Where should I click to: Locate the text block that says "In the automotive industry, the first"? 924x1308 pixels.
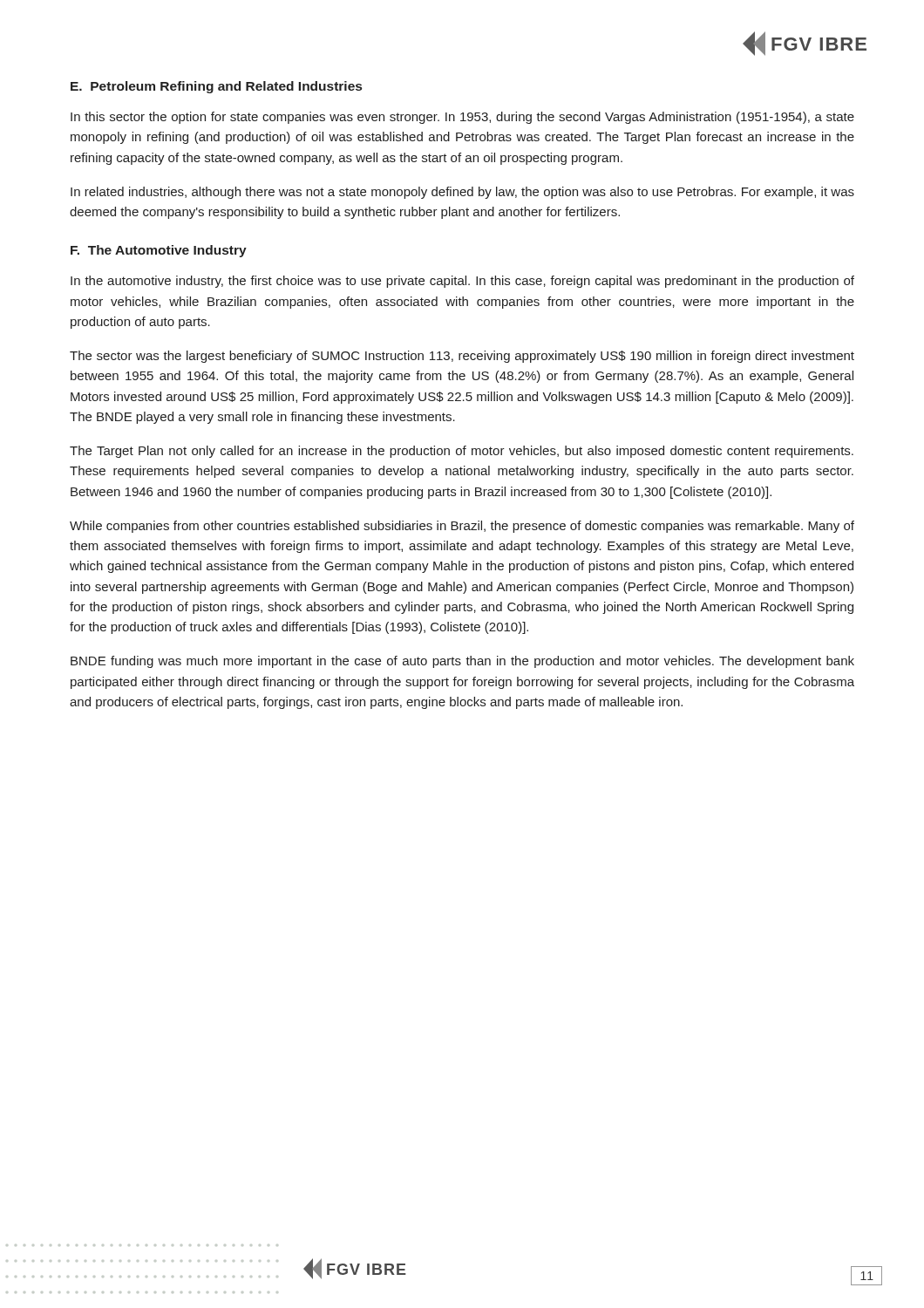[x=462, y=301]
